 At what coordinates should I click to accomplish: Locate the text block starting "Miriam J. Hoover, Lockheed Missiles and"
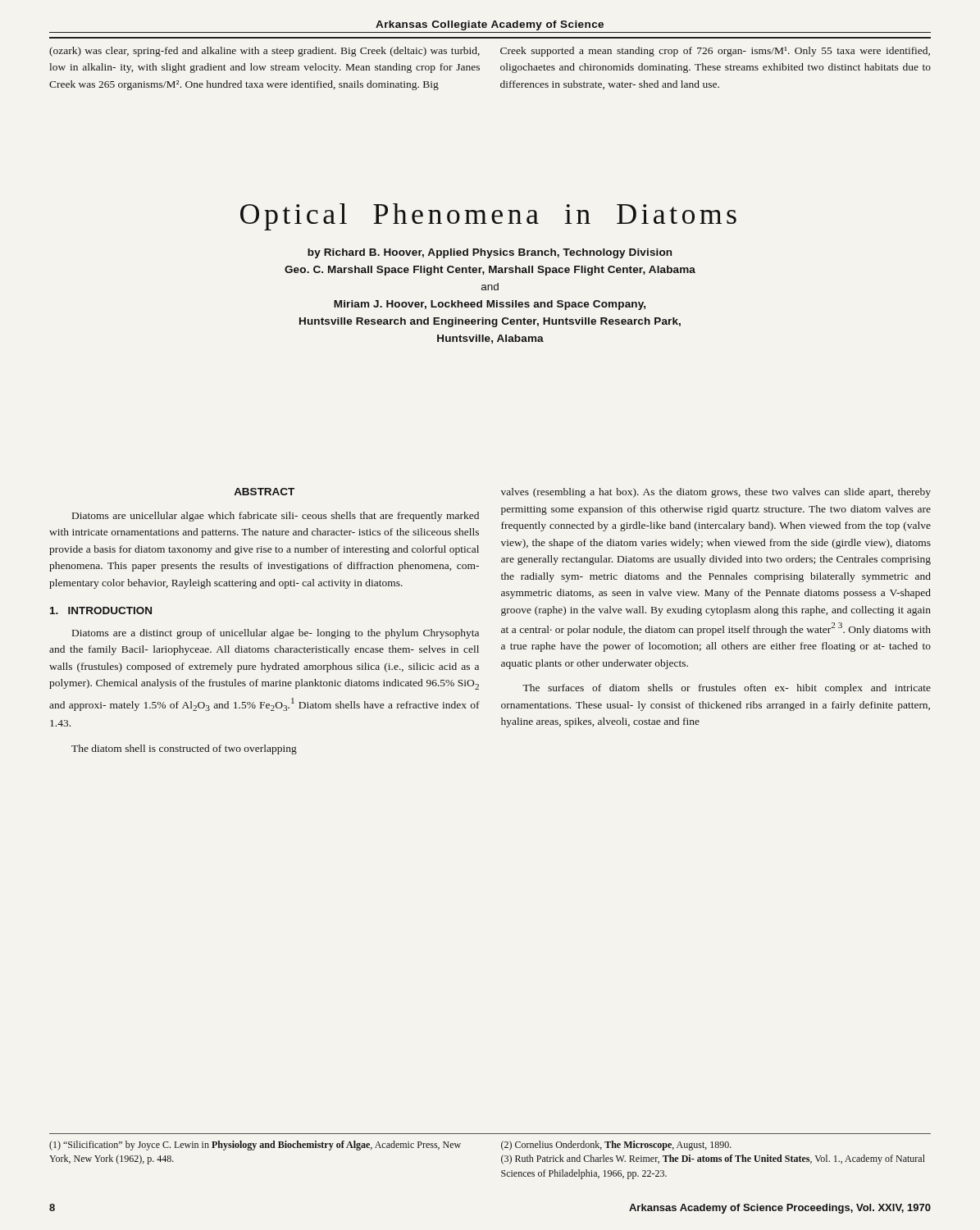point(490,304)
